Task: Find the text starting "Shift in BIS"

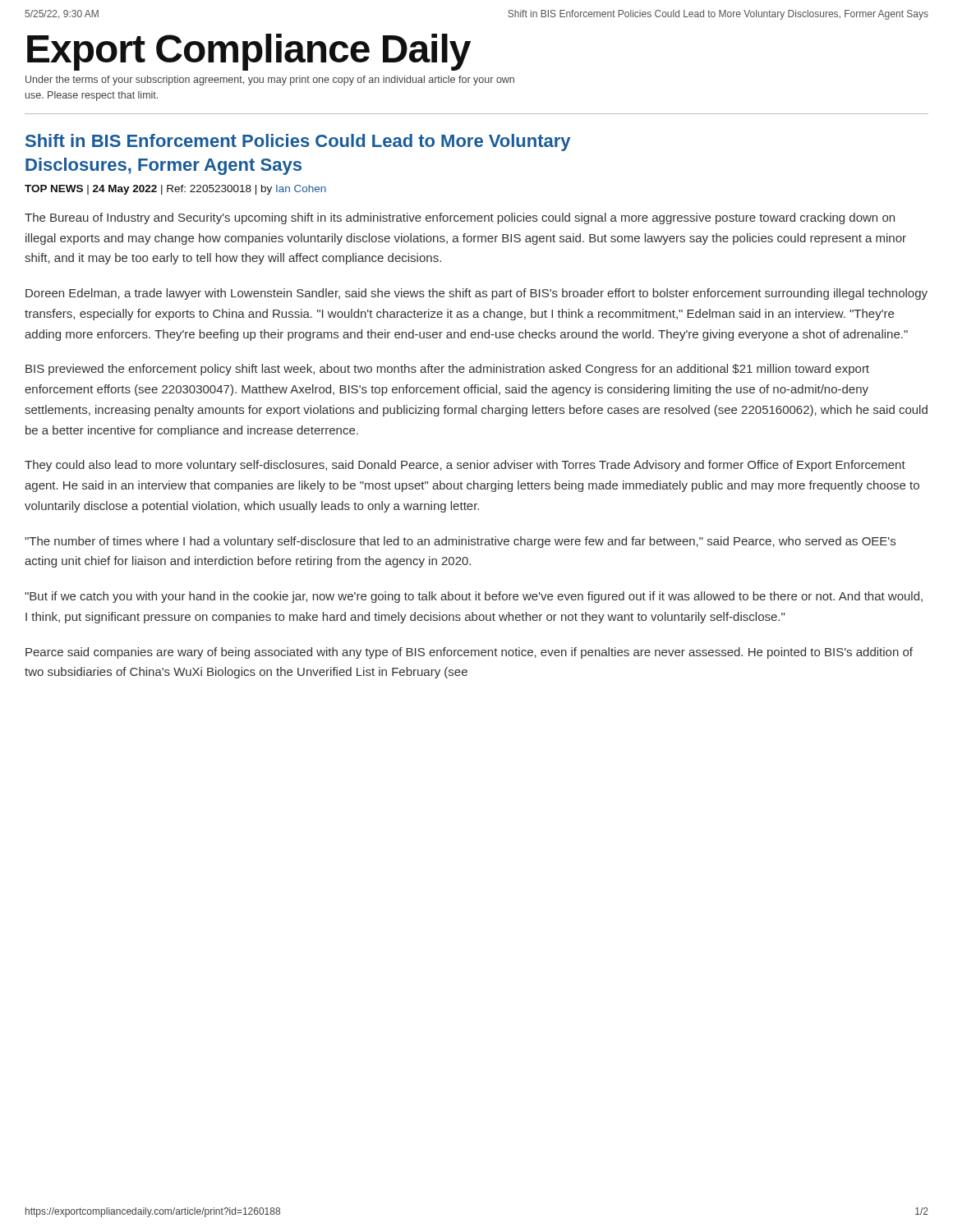Action: [298, 153]
